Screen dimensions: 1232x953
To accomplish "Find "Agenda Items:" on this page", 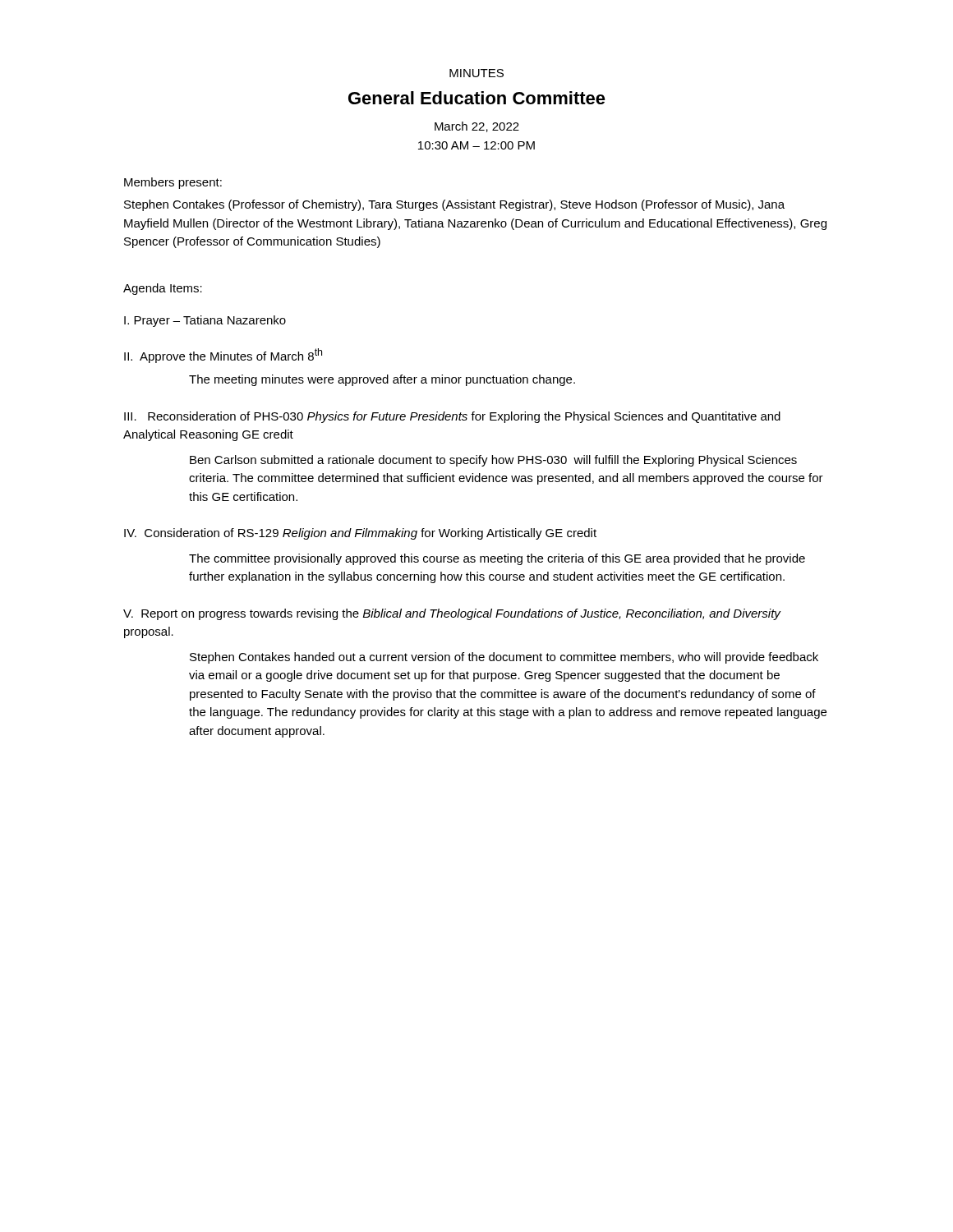I will pos(163,287).
